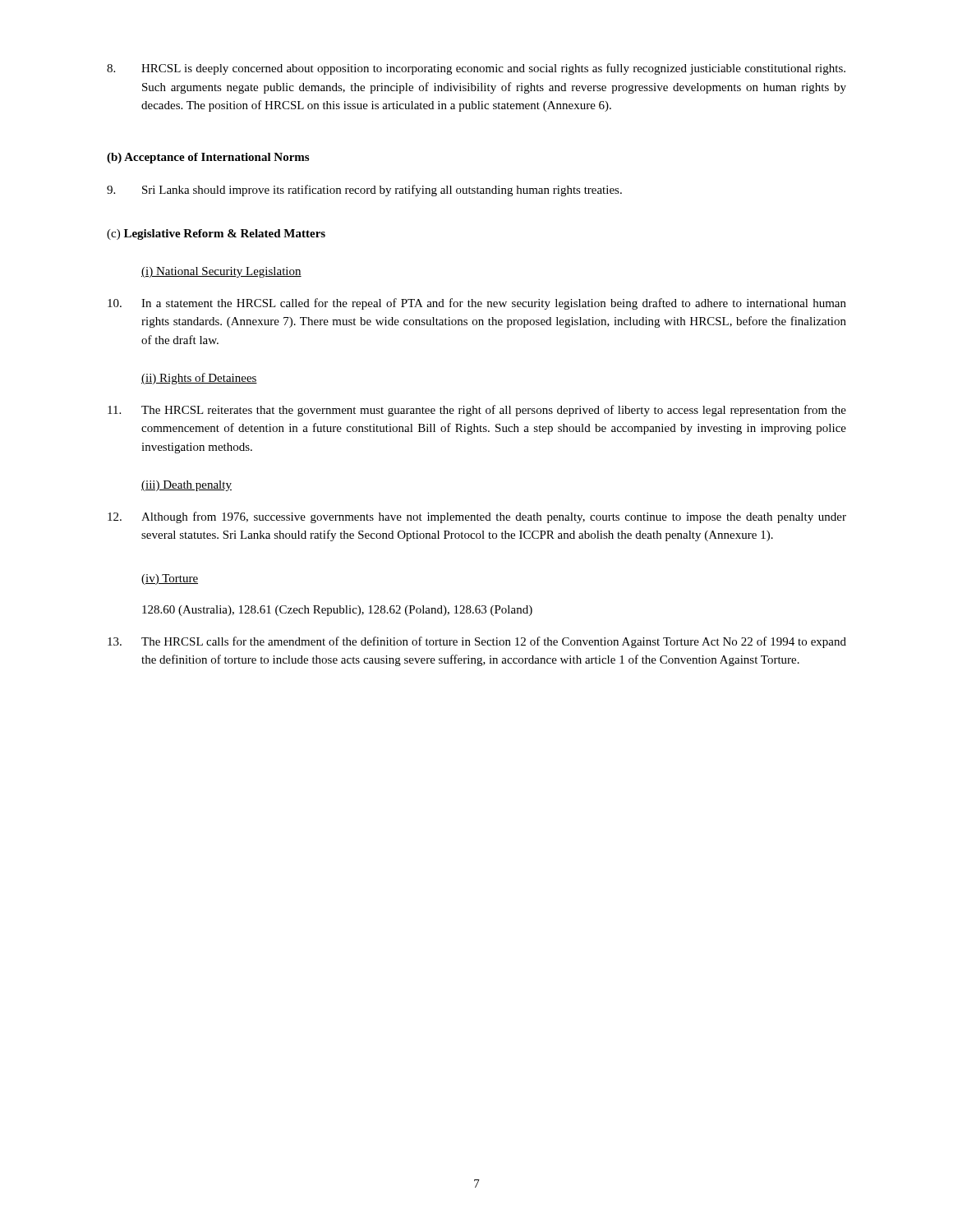Locate the section header with the text "(iv) Torture"
Screen dimensions: 1232x953
[x=170, y=578]
